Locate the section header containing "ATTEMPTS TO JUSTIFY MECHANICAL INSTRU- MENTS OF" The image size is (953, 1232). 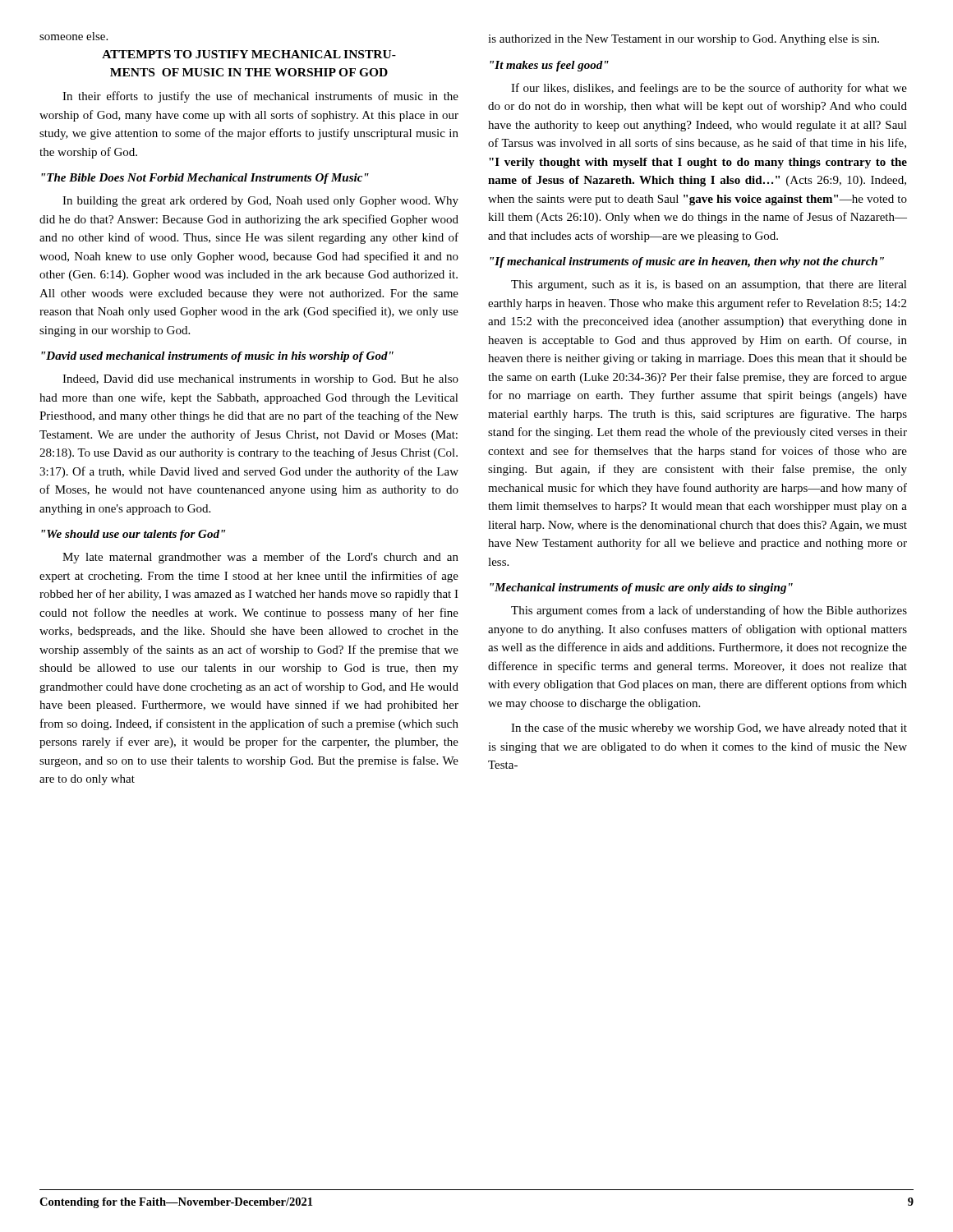point(249,63)
